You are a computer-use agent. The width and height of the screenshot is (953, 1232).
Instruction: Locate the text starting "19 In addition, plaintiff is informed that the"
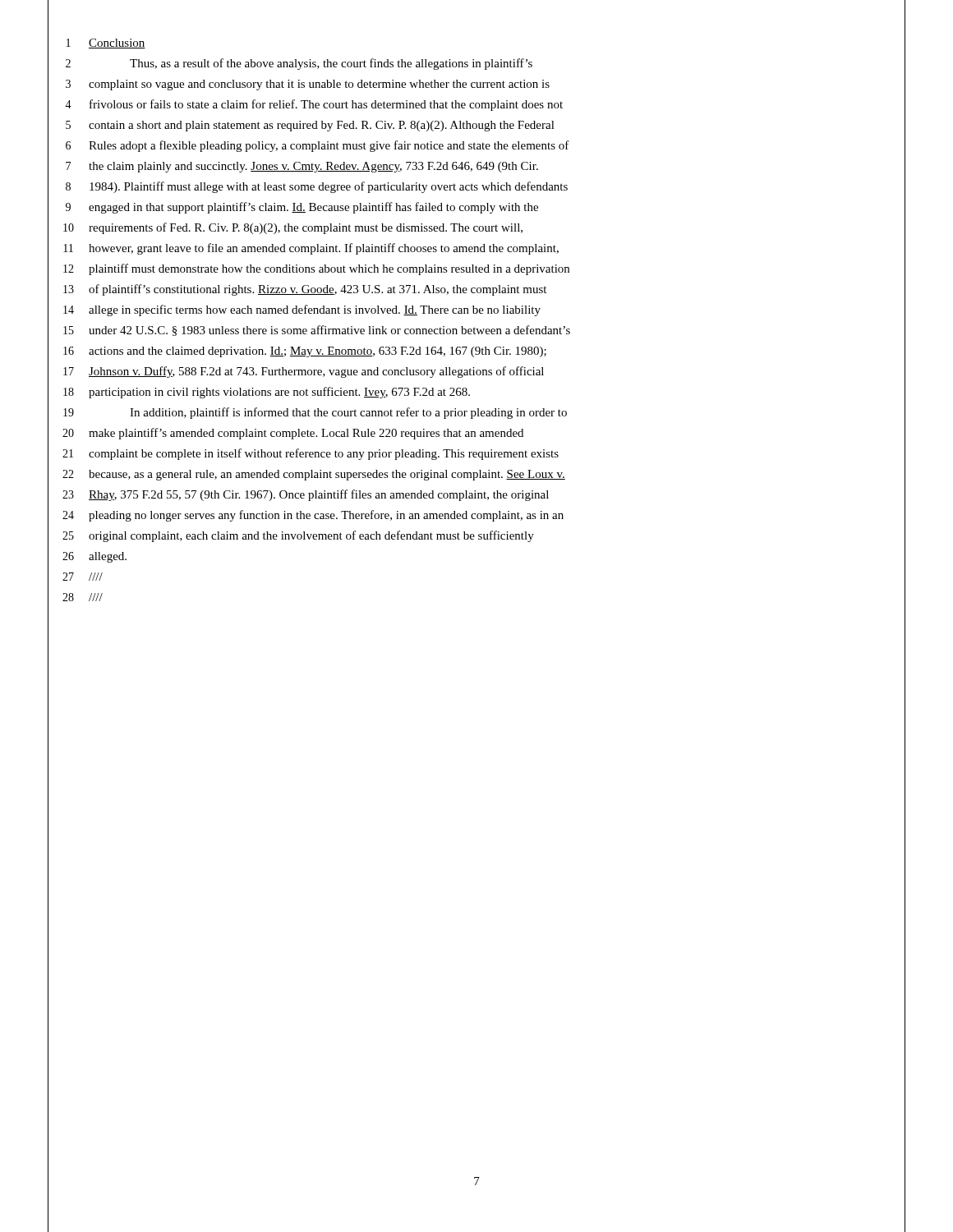click(476, 413)
